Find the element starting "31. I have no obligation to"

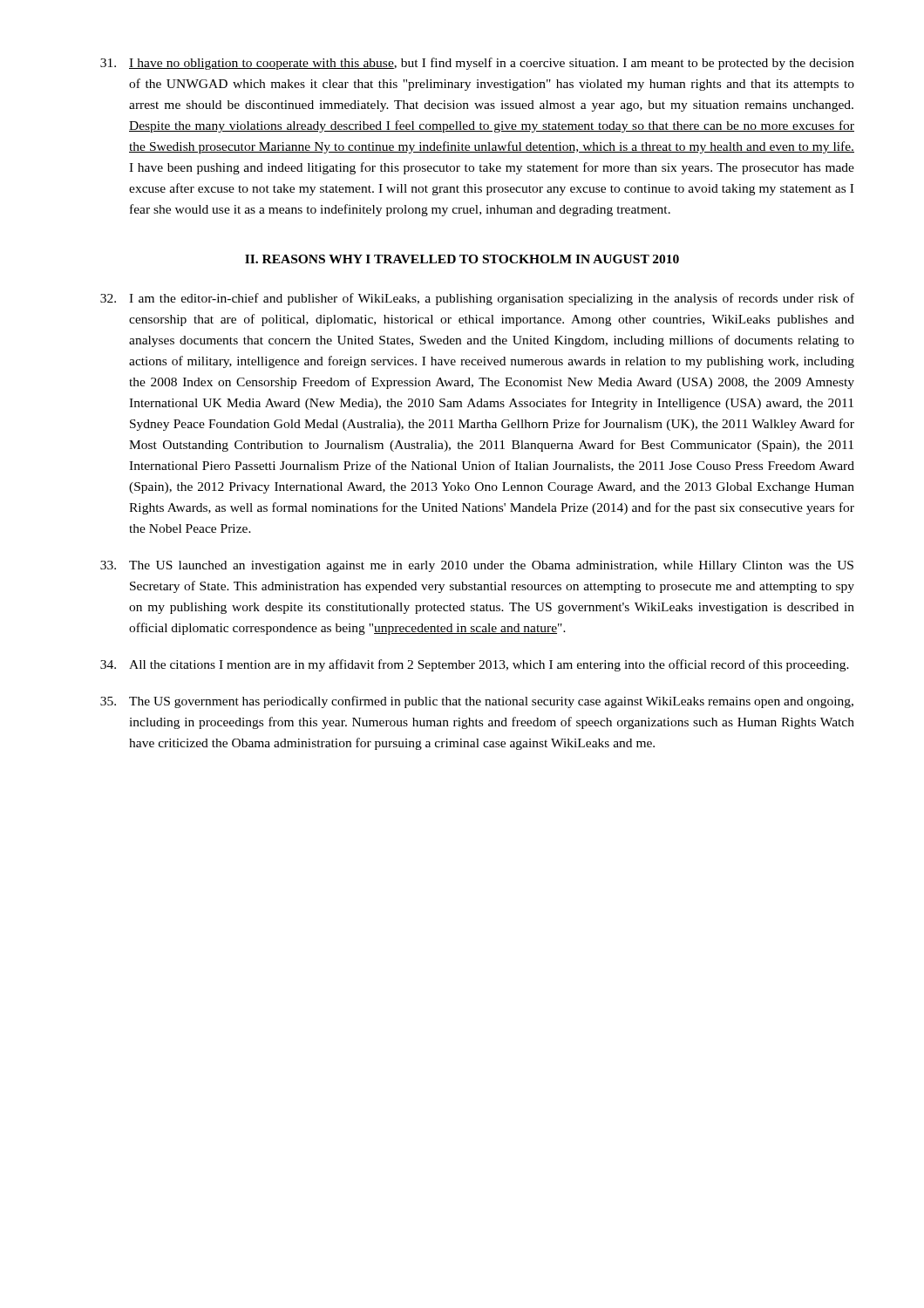tap(462, 136)
